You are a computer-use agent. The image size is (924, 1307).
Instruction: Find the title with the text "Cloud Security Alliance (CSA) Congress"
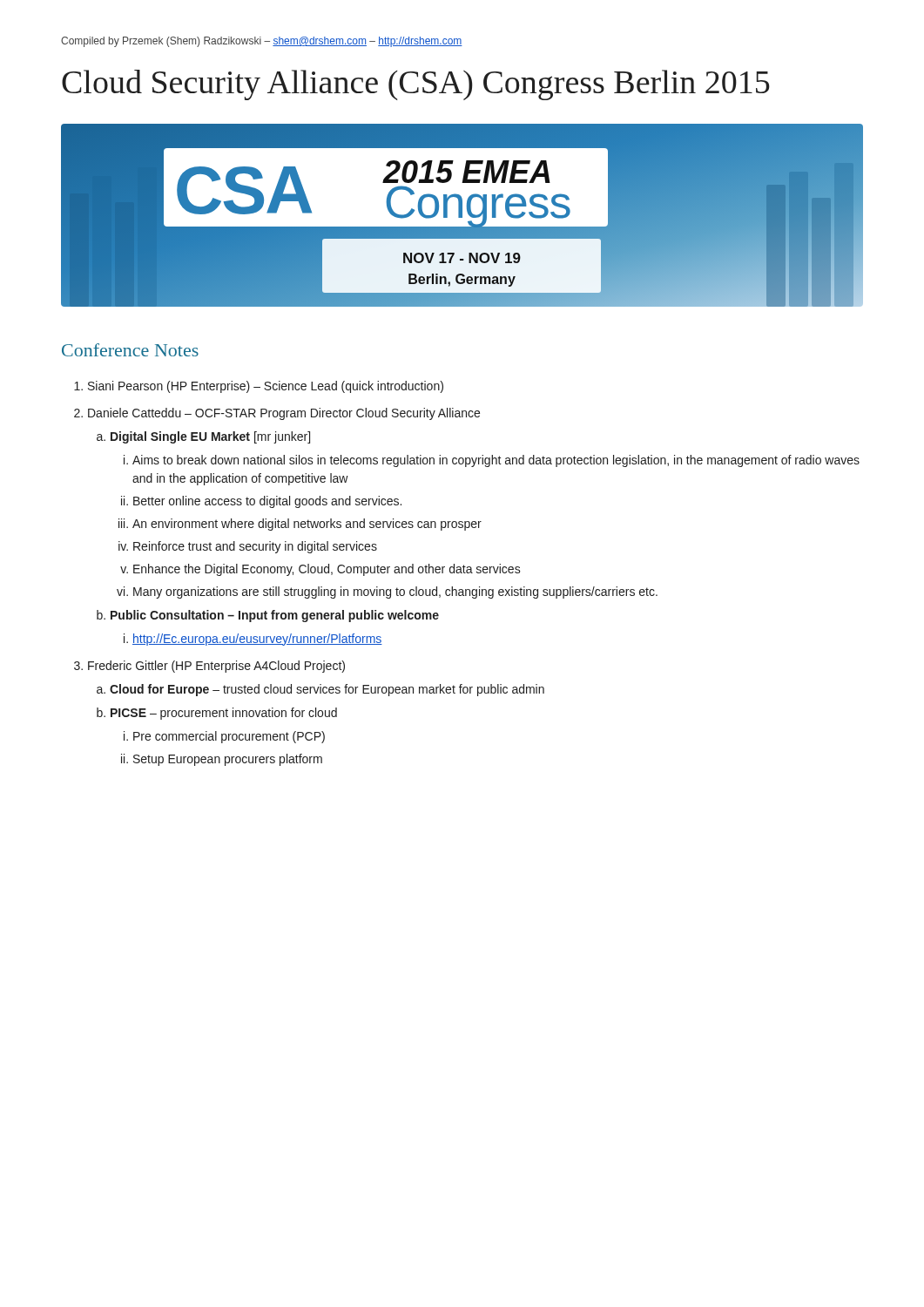point(416,82)
